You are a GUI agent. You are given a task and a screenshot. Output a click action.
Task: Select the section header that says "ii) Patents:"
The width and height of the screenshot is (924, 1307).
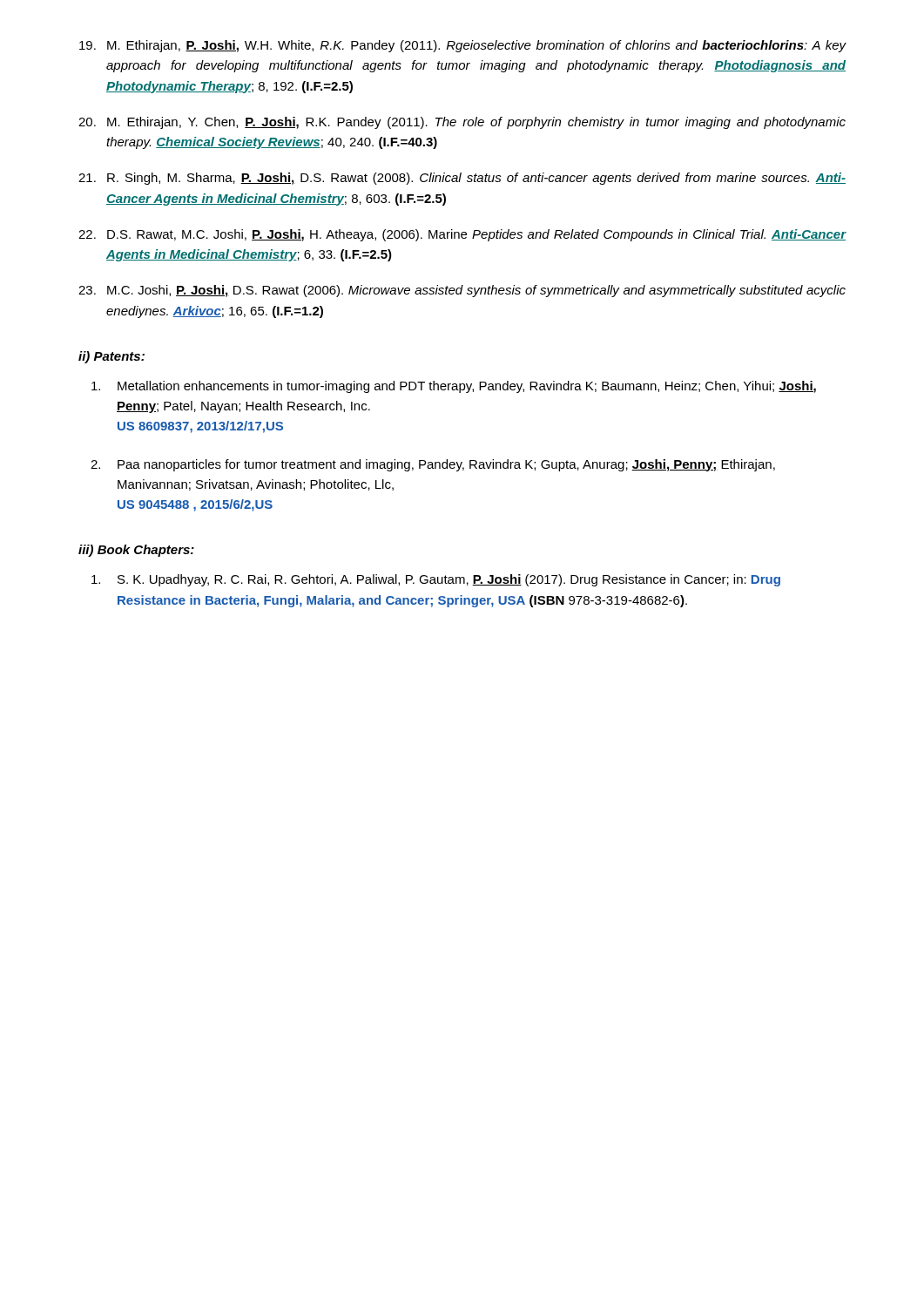[x=112, y=356]
